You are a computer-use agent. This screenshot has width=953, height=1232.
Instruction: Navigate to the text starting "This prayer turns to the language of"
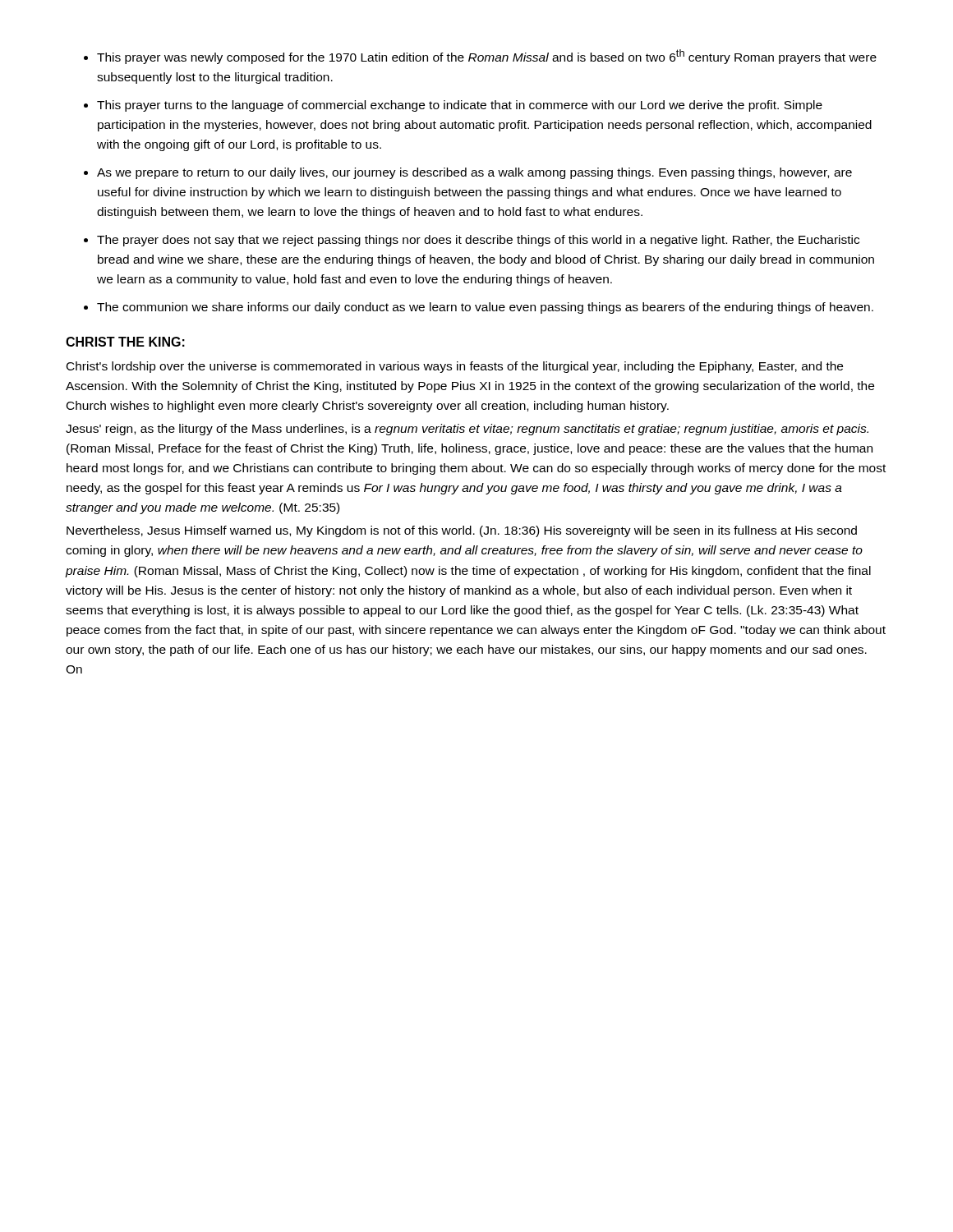(x=484, y=125)
